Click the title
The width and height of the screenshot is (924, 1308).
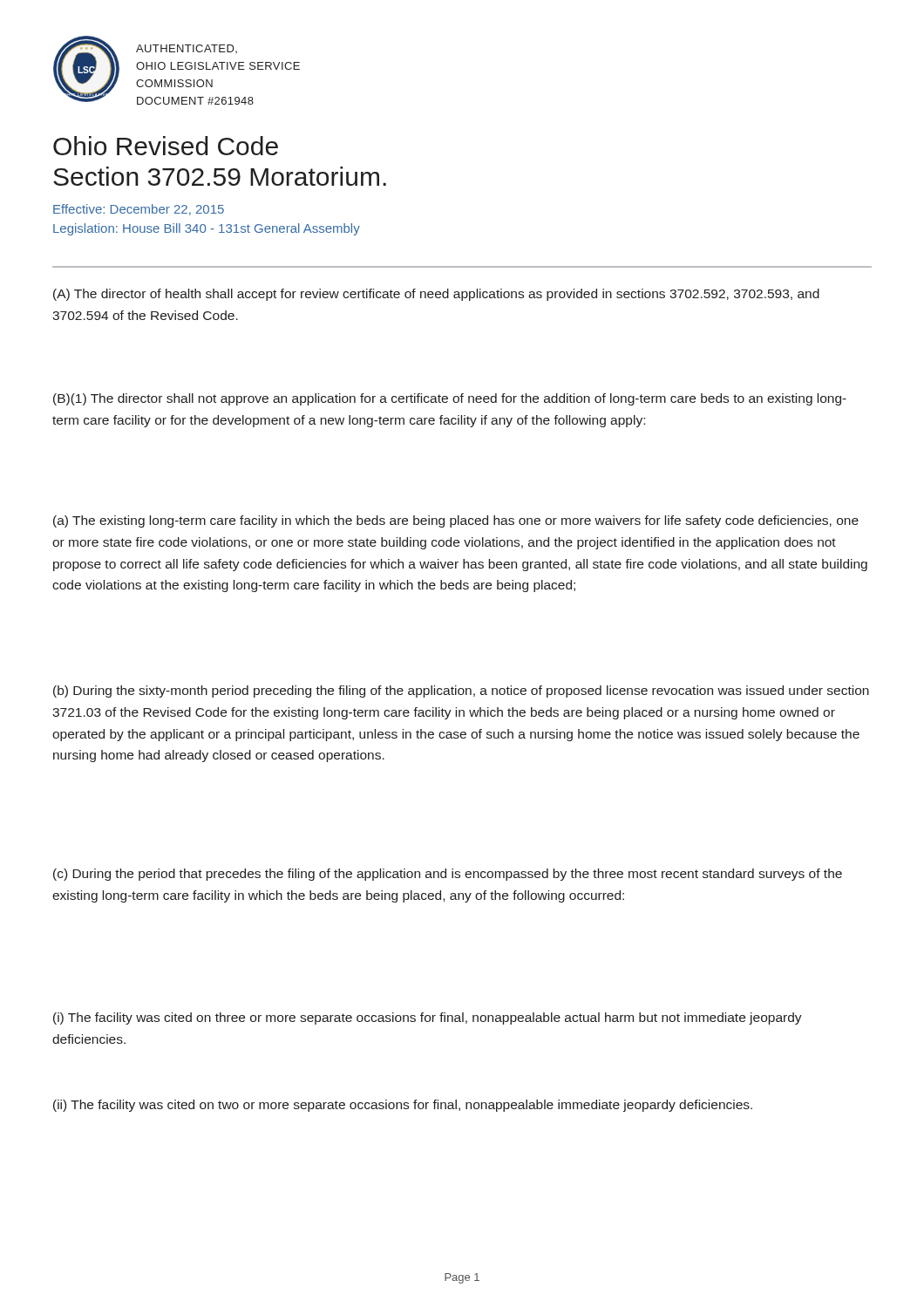462,185
